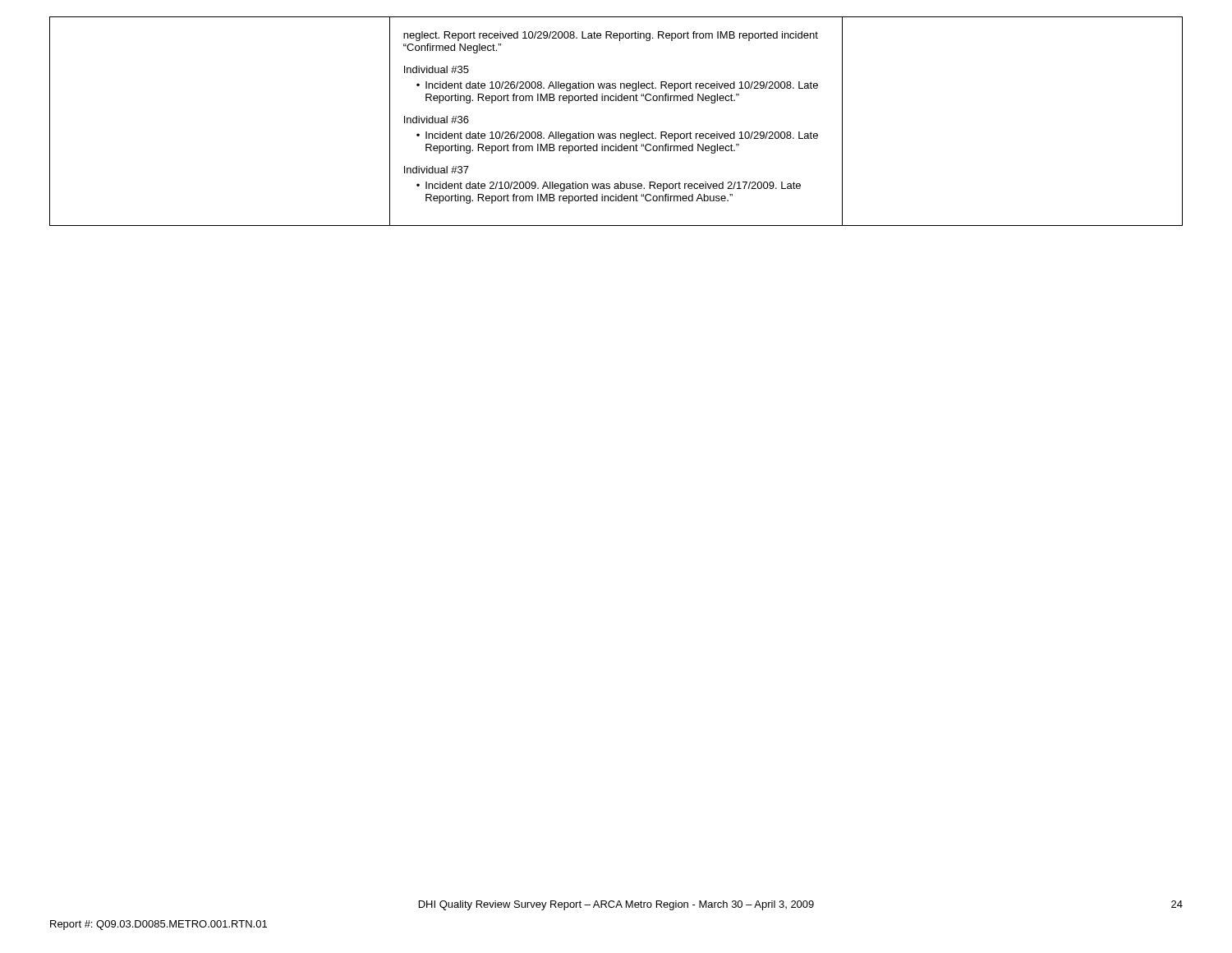1232x953 pixels.
Task: Select the text that reads "Individual #37"
Action: pos(436,170)
